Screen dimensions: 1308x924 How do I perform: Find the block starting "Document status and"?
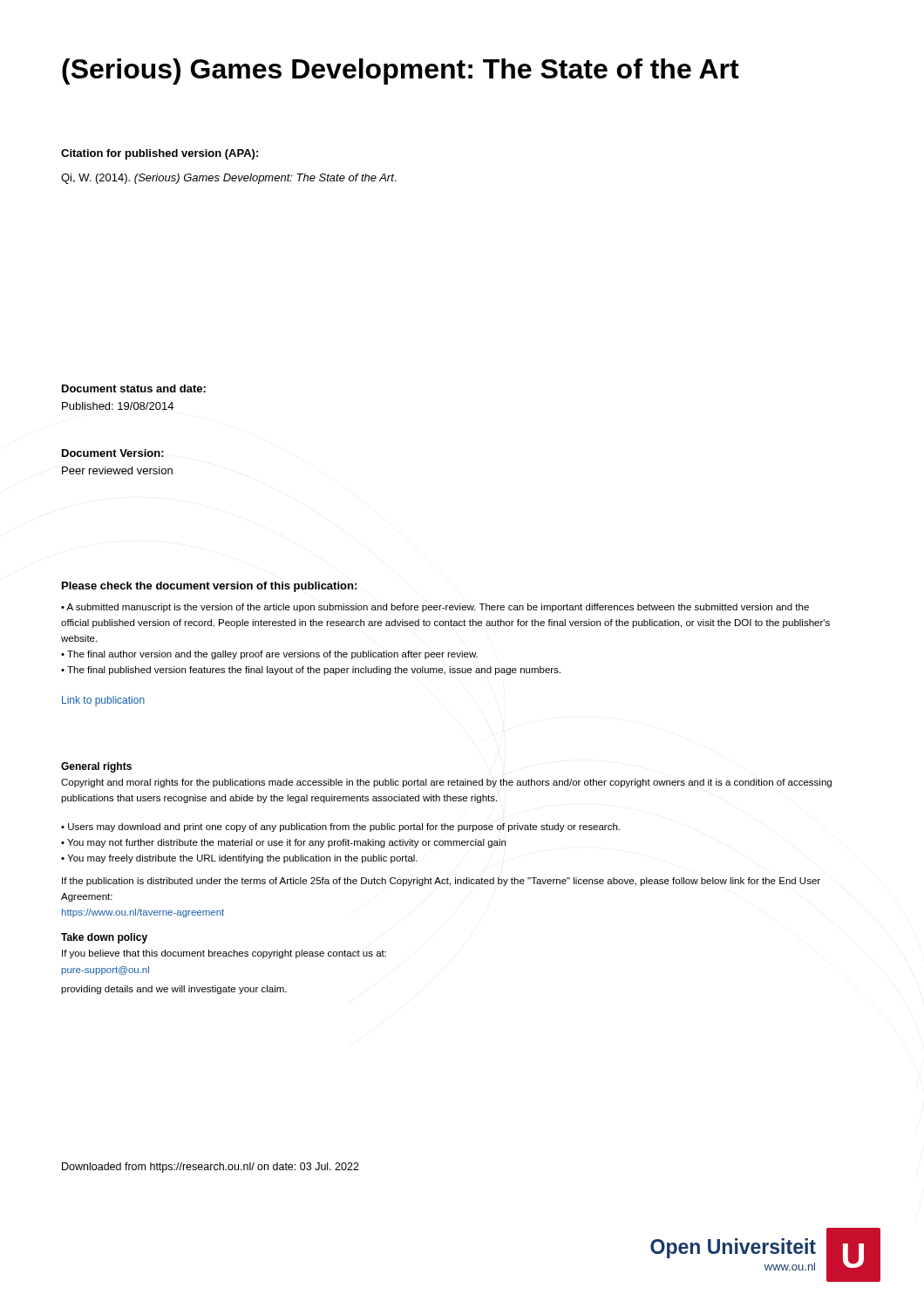pyautogui.click(x=134, y=388)
